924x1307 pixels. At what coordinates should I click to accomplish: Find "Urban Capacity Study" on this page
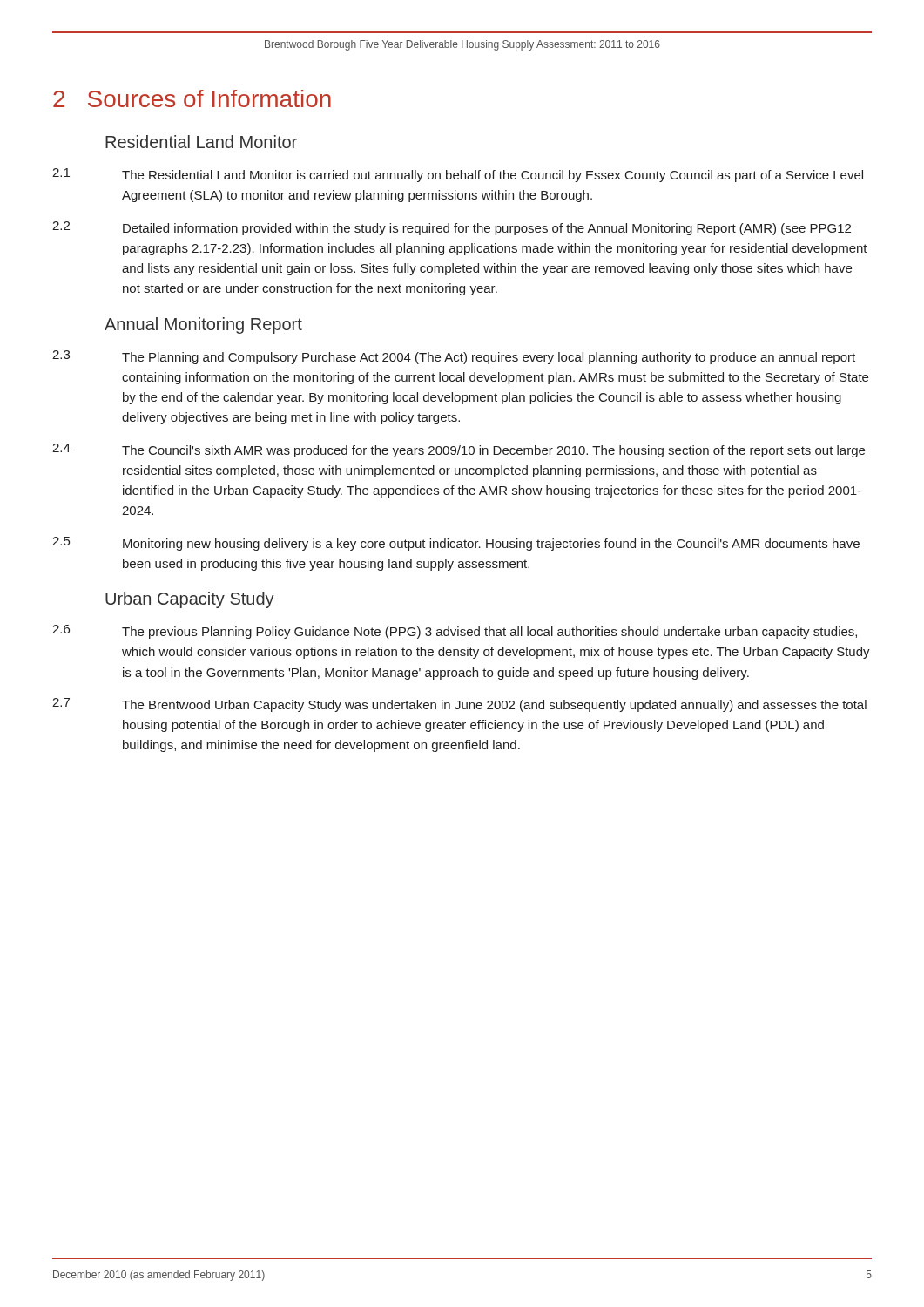(190, 600)
